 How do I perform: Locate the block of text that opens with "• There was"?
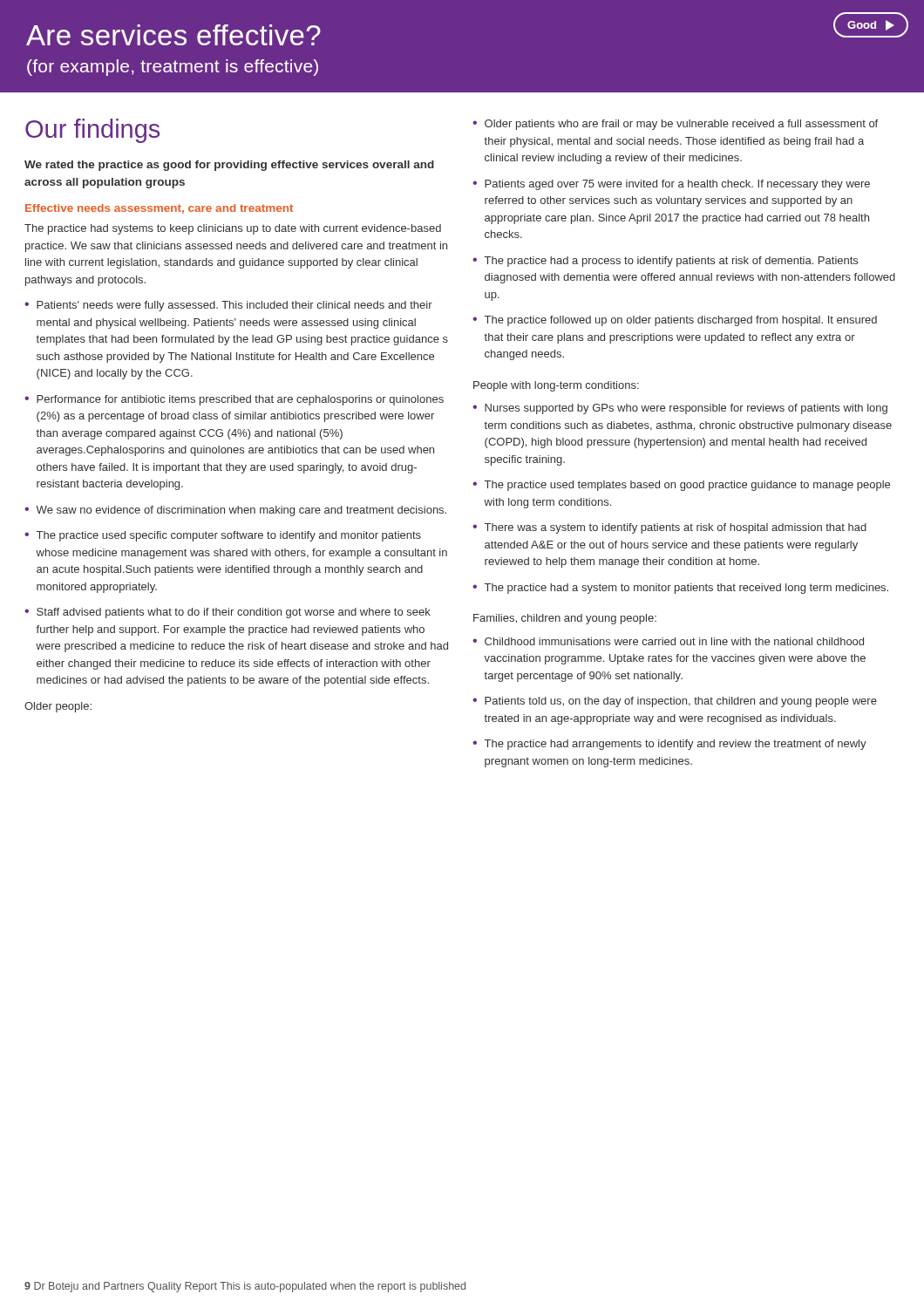pos(685,544)
